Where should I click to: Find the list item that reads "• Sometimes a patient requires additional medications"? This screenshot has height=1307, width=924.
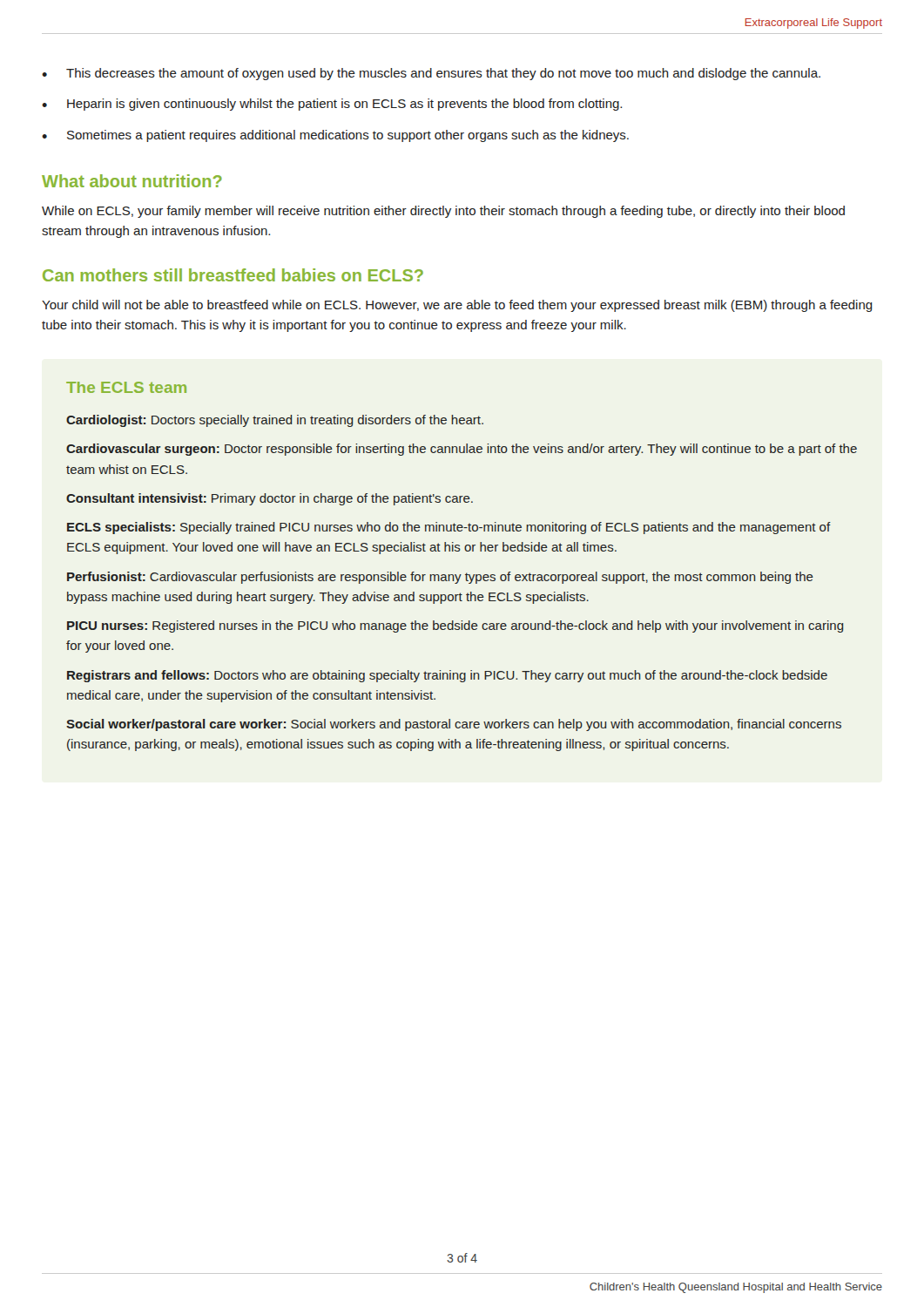click(336, 136)
